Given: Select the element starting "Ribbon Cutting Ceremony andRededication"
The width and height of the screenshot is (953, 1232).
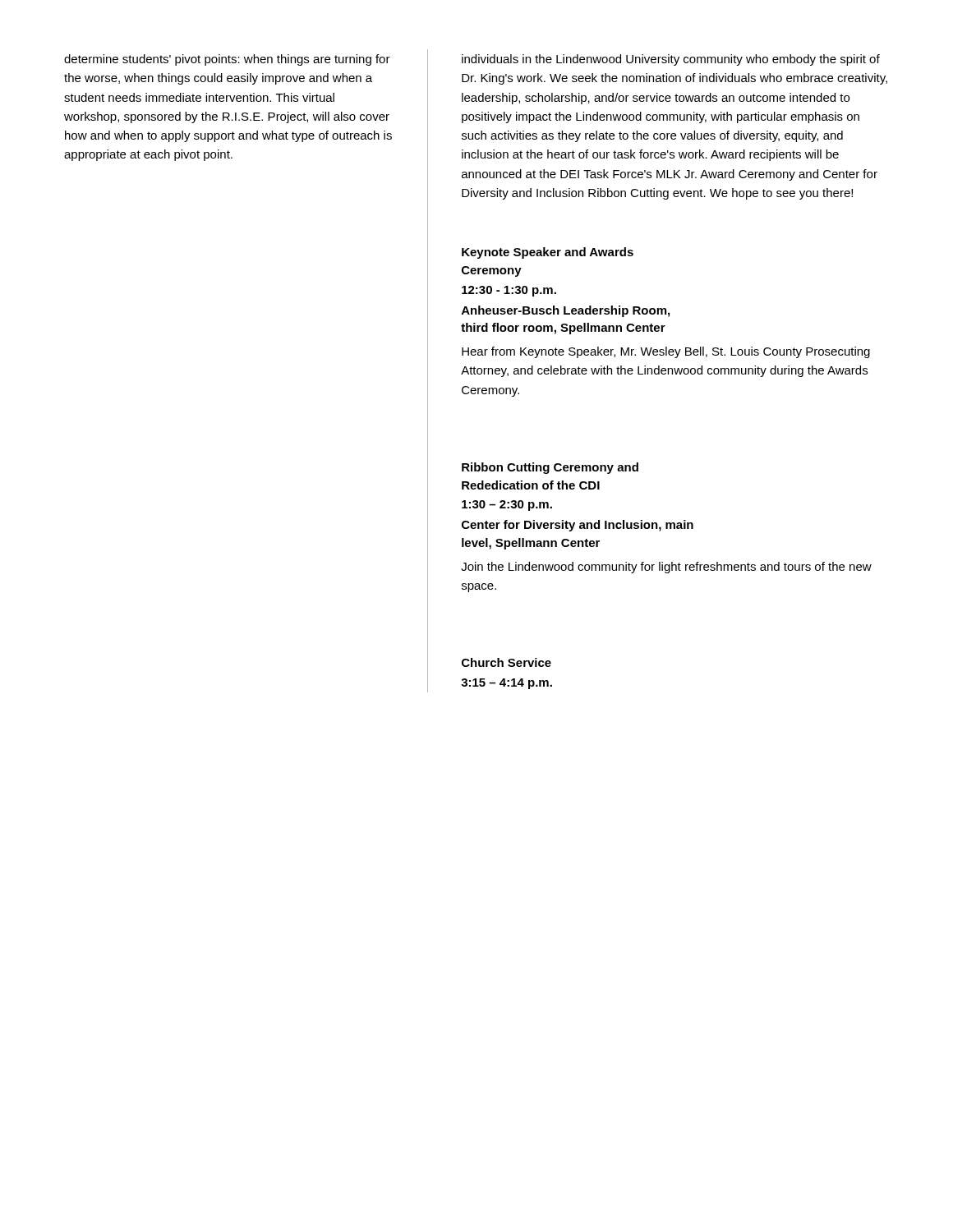Looking at the screenshot, I should tap(550, 476).
